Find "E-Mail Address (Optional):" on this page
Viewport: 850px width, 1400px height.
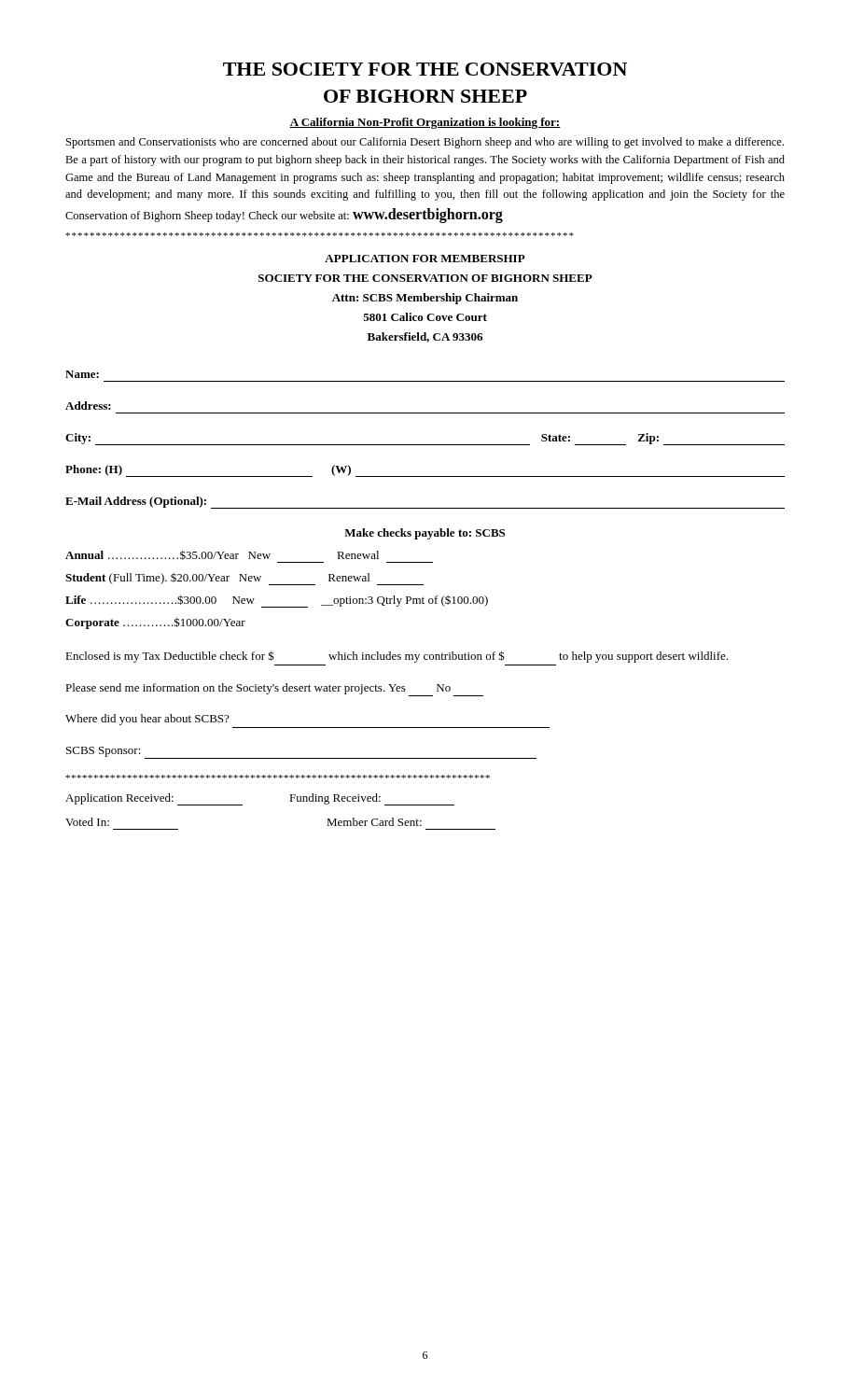click(425, 502)
